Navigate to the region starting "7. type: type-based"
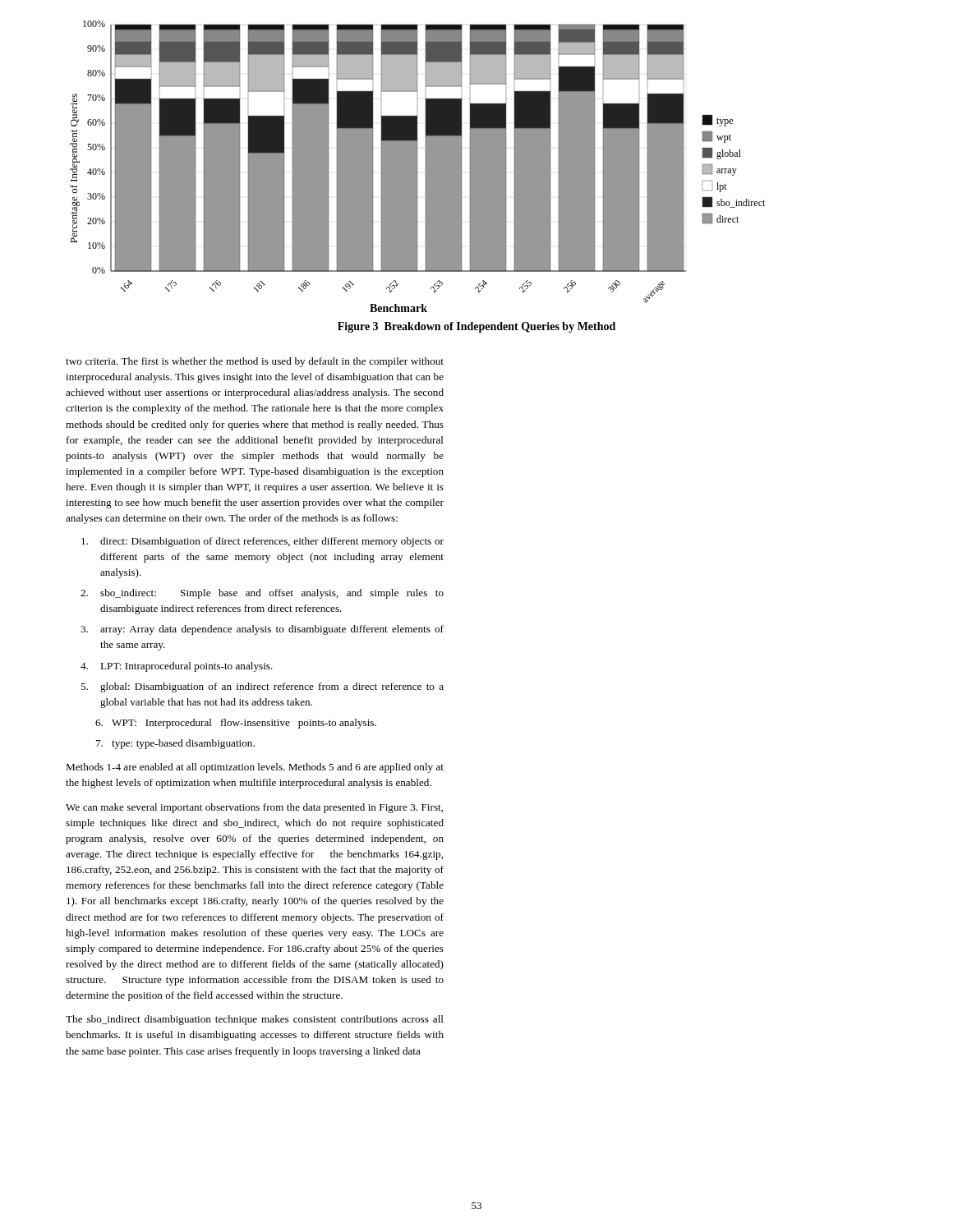 tap(175, 743)
